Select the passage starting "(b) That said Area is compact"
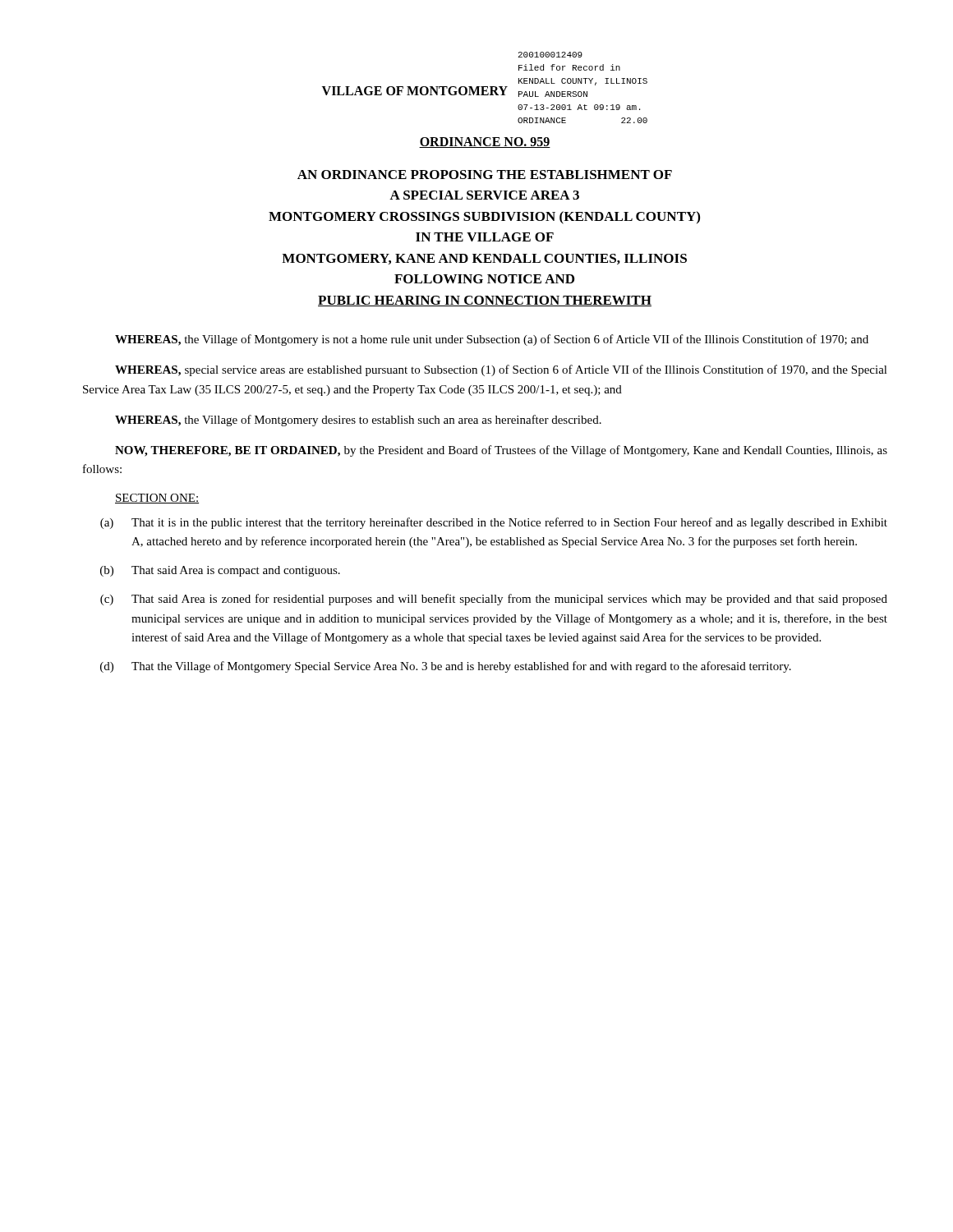This screenshot has width=953, height=1232. point(220,571)
